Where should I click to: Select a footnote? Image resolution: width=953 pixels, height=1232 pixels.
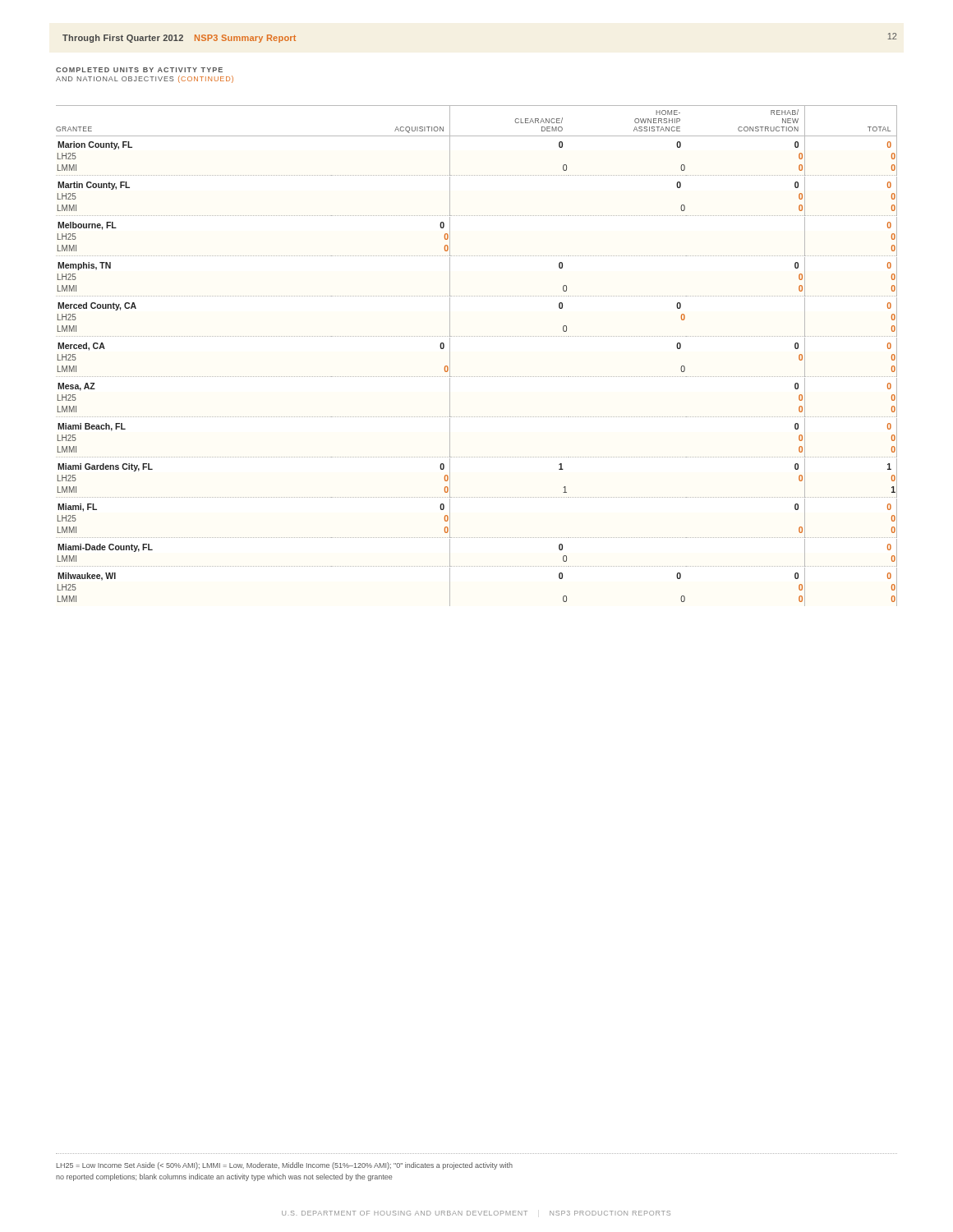(x=476, y=1172)
